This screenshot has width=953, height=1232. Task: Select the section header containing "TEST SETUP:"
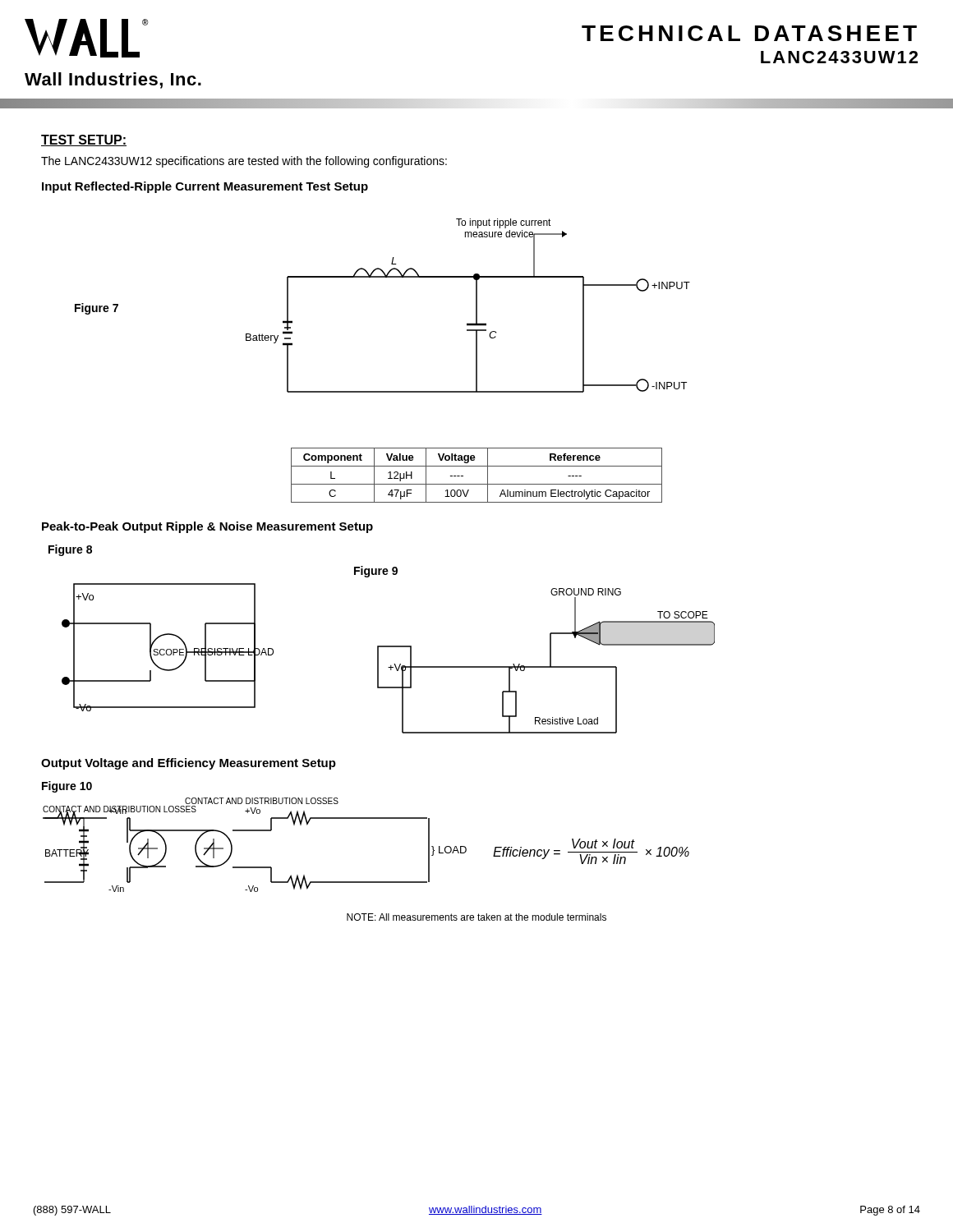(84, 140)
